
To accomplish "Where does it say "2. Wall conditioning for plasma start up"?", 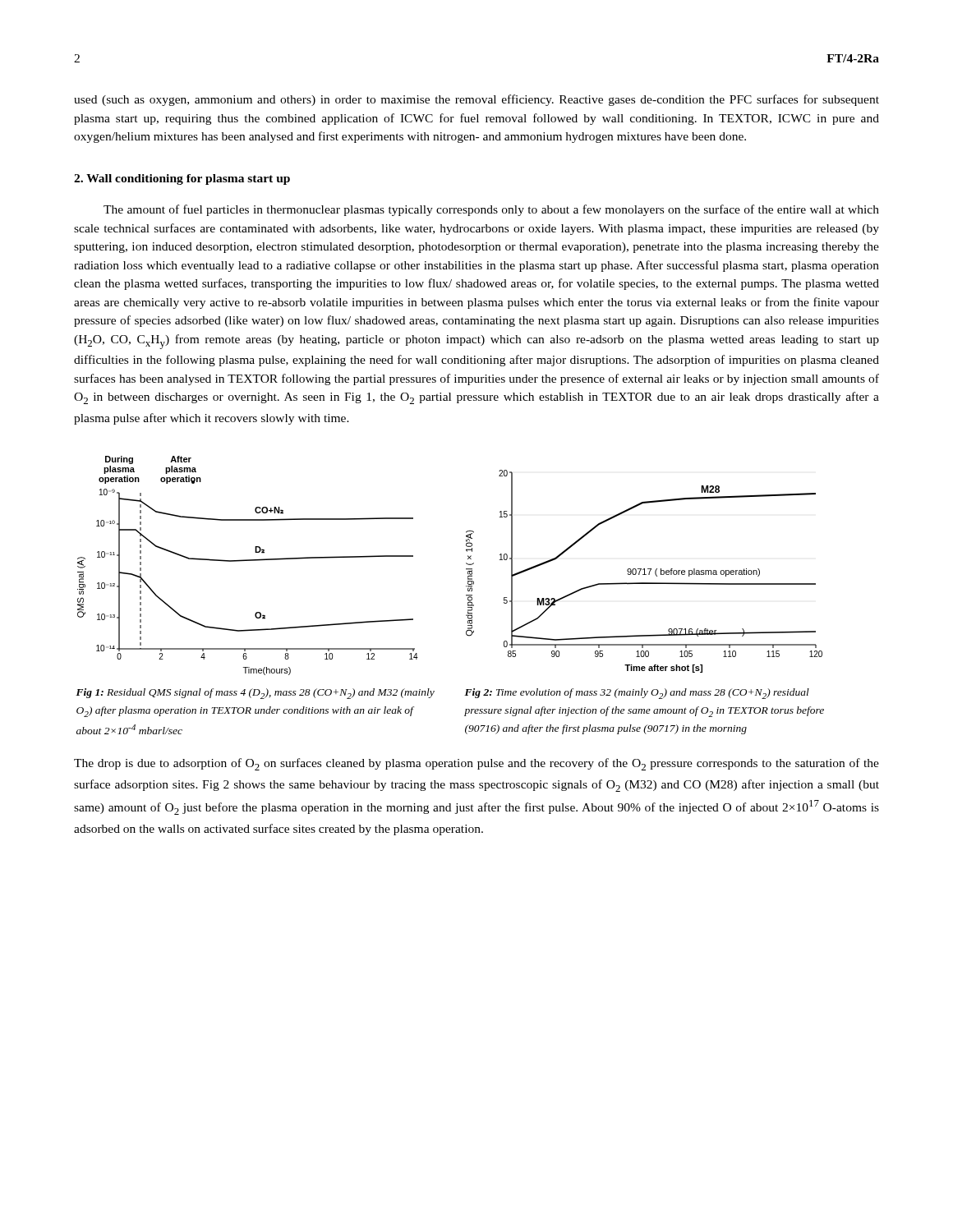I will [x=182, y=178].
